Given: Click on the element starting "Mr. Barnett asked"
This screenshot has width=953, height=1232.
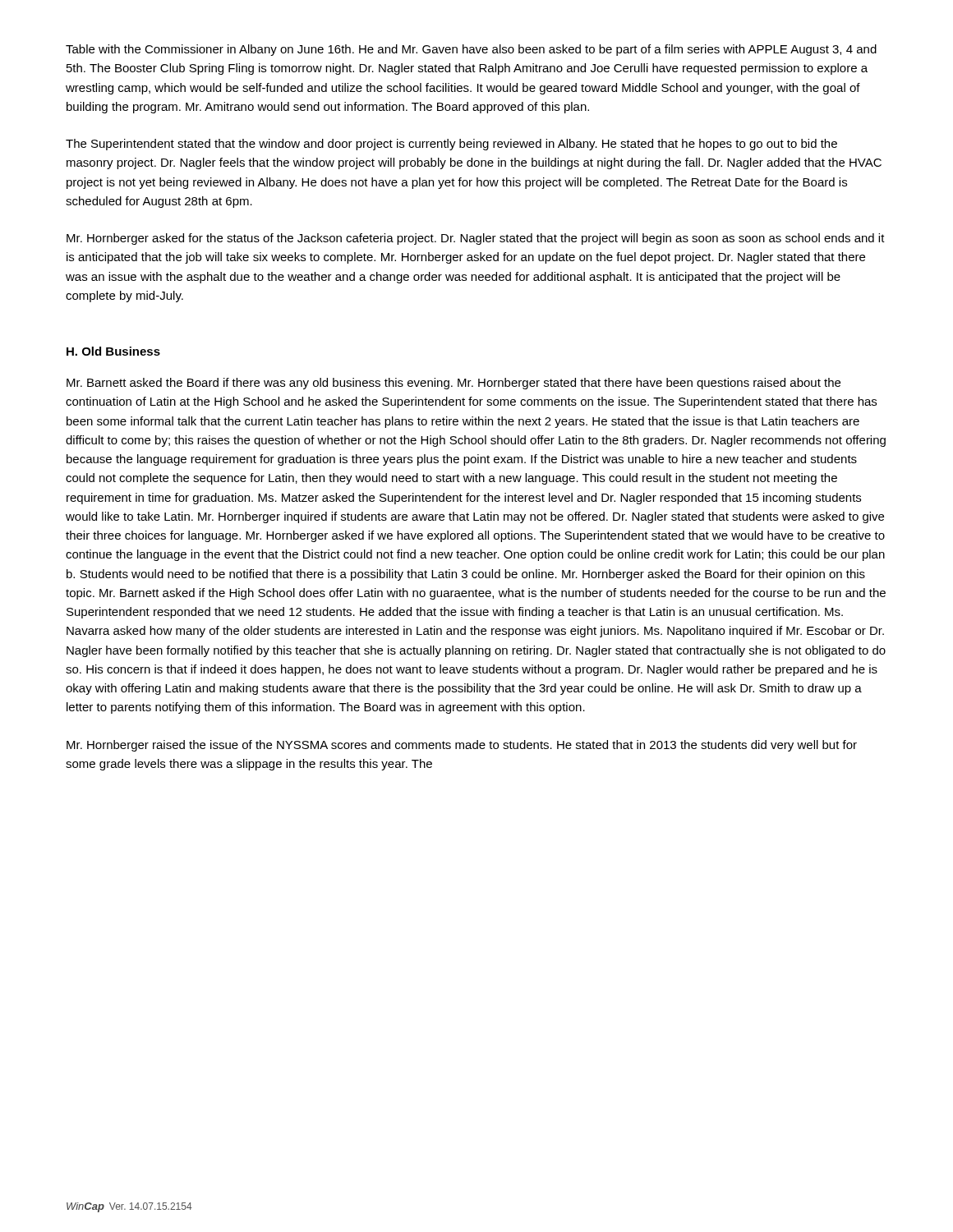Looking at the screenshot, I should click(476, 545).
